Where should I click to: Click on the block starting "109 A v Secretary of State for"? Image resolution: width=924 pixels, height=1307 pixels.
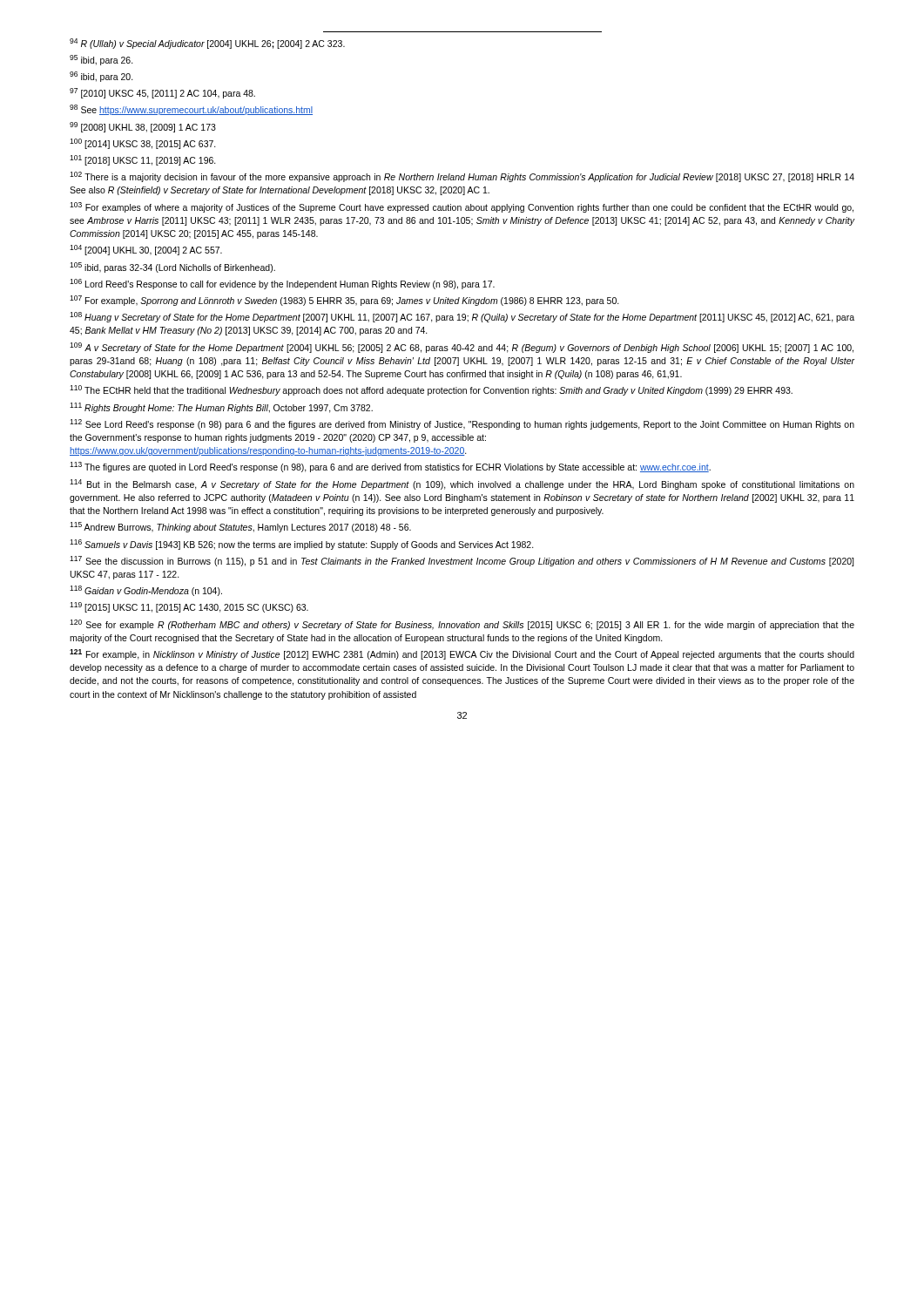point(462,360)
